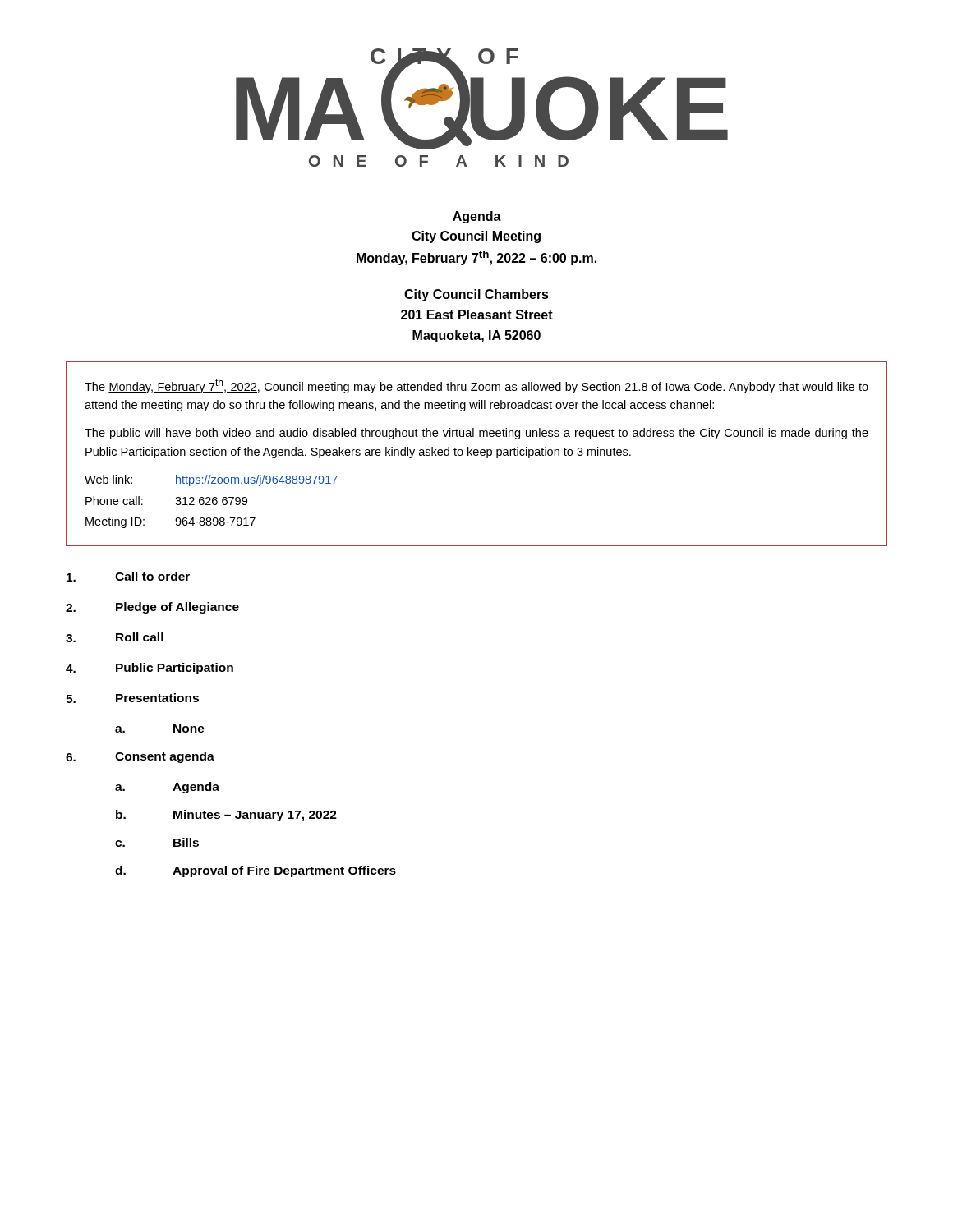Click on the region starting "5. Presentations"
This screenshot has width=953, height=1232.
[133, 698]
